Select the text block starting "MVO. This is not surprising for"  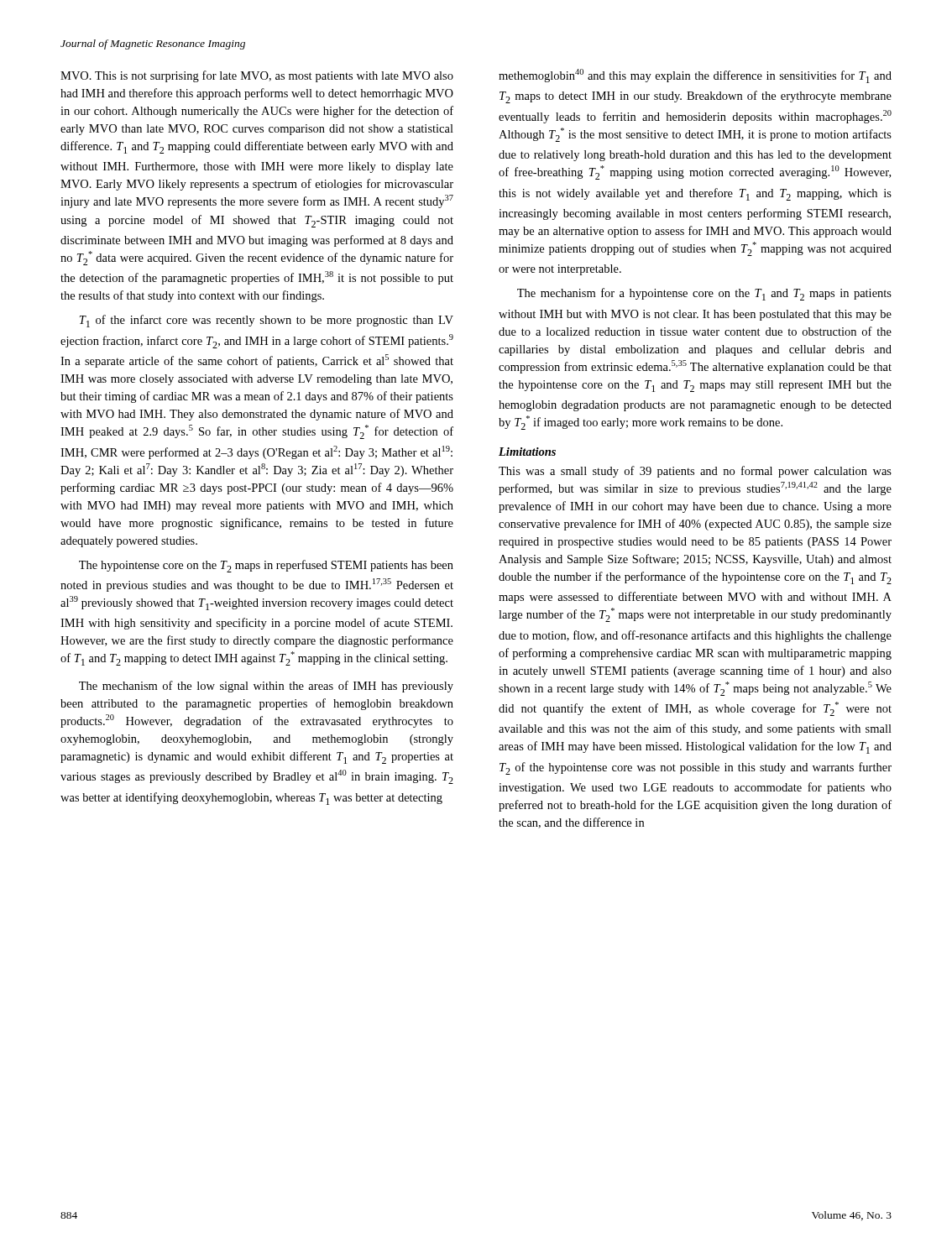pyautogui.click(x=257, y=438)
